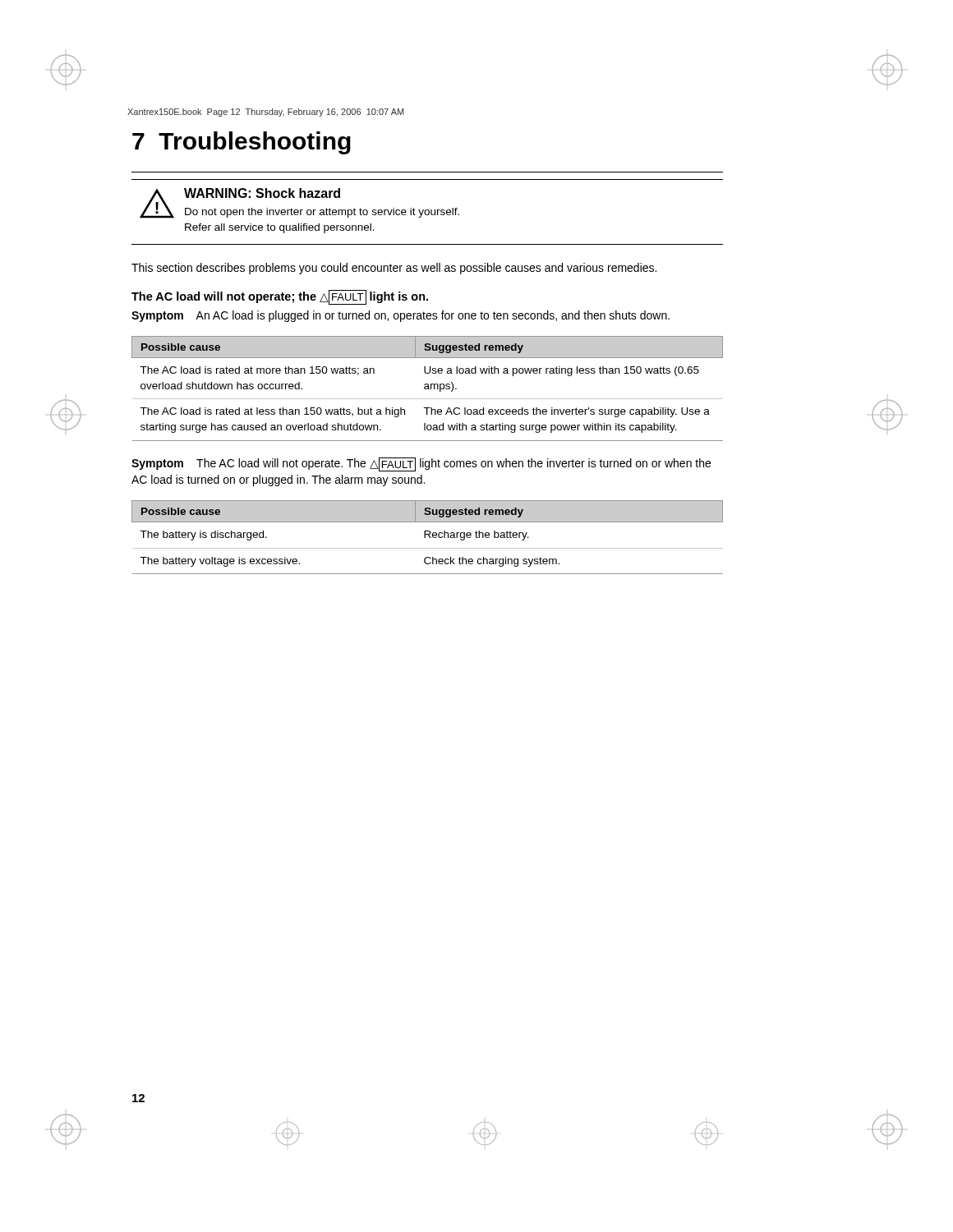Select the table that reads "The AC load is rated"
Screen dimensions: 1232x953
(x=427, y=388)
